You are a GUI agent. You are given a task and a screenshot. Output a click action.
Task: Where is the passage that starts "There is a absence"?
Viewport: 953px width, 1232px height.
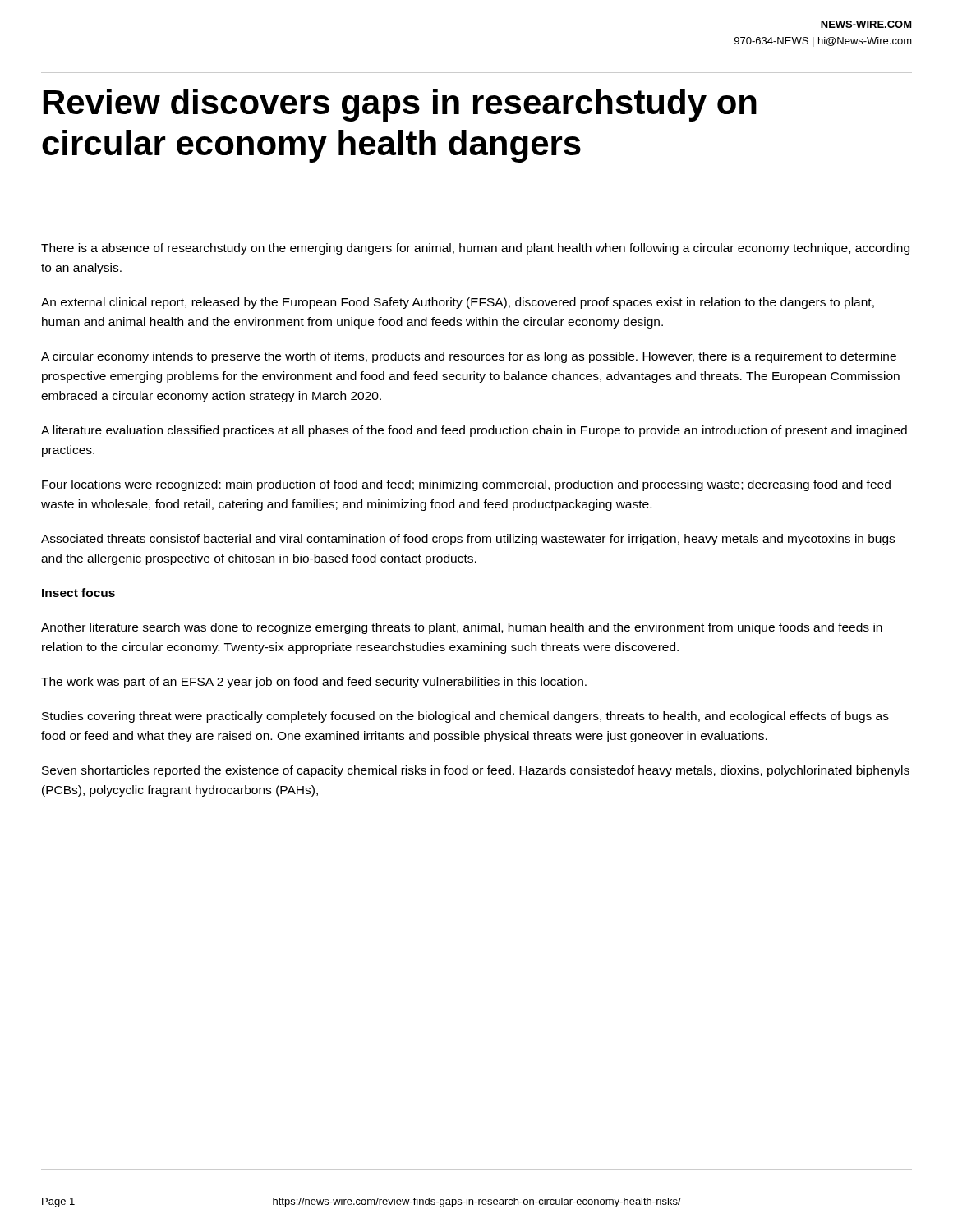point(476,258)
